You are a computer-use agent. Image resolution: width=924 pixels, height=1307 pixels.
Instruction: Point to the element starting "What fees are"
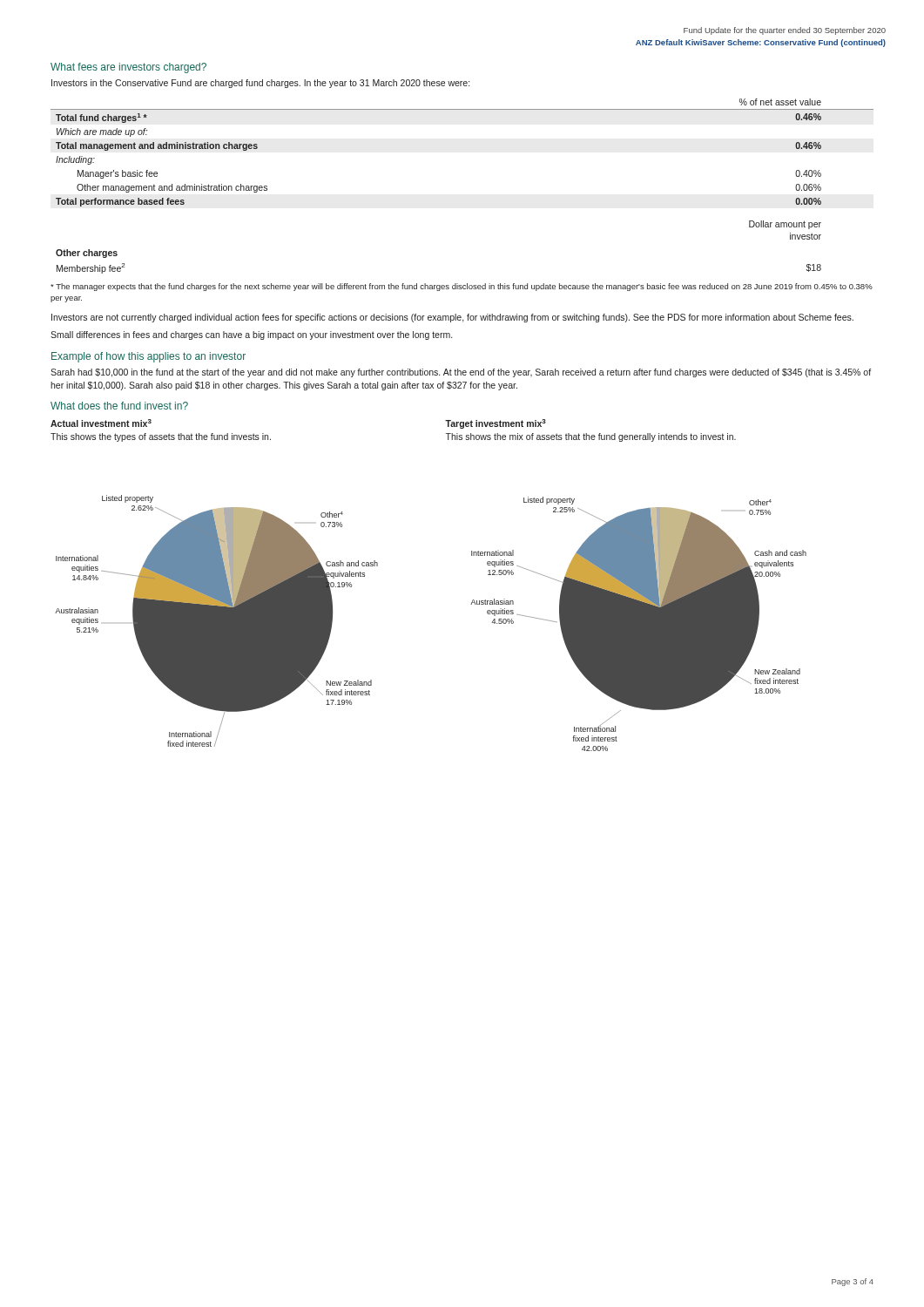point(129,67)
